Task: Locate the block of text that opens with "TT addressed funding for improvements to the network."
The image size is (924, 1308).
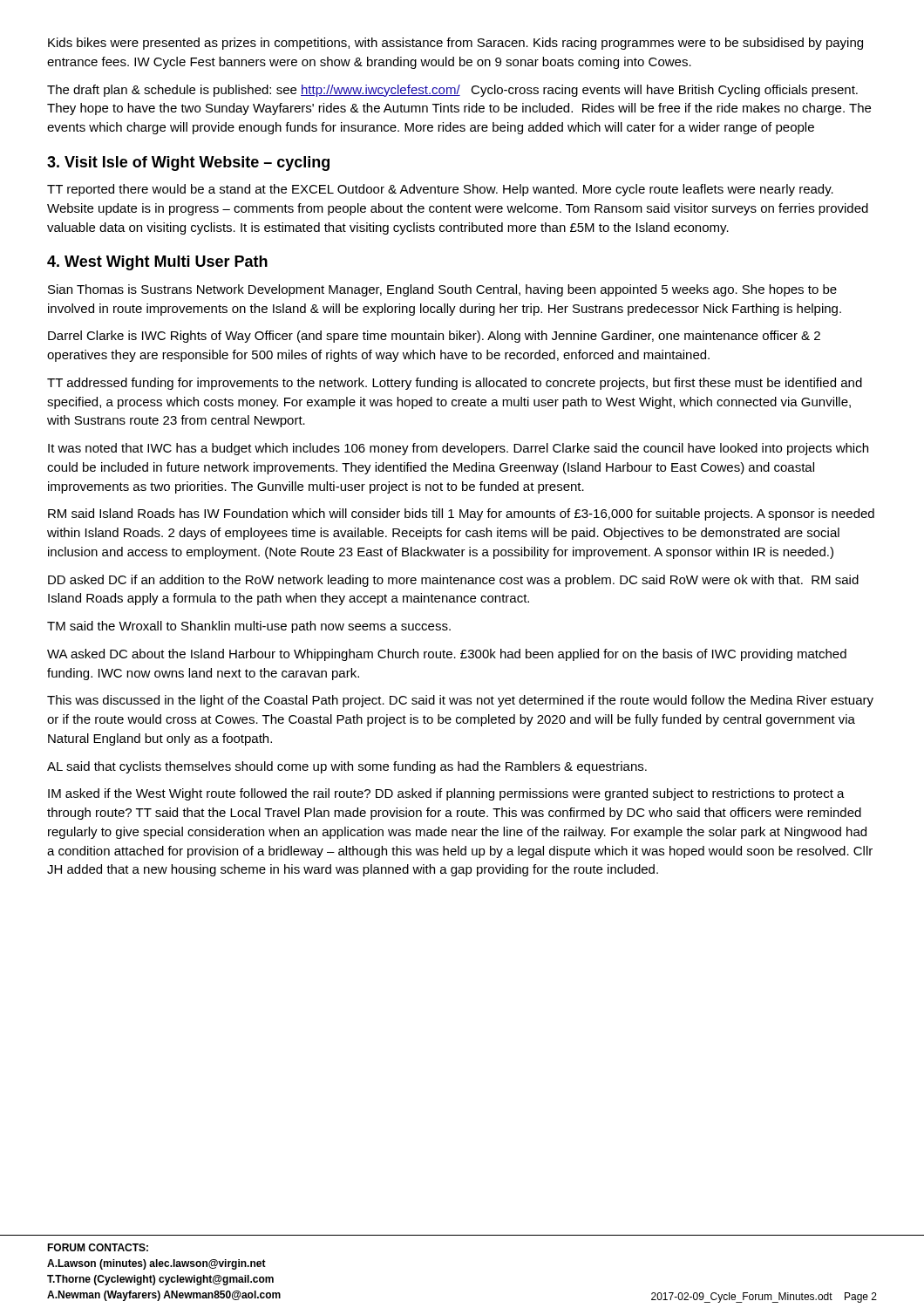Action: click(455, 401)
